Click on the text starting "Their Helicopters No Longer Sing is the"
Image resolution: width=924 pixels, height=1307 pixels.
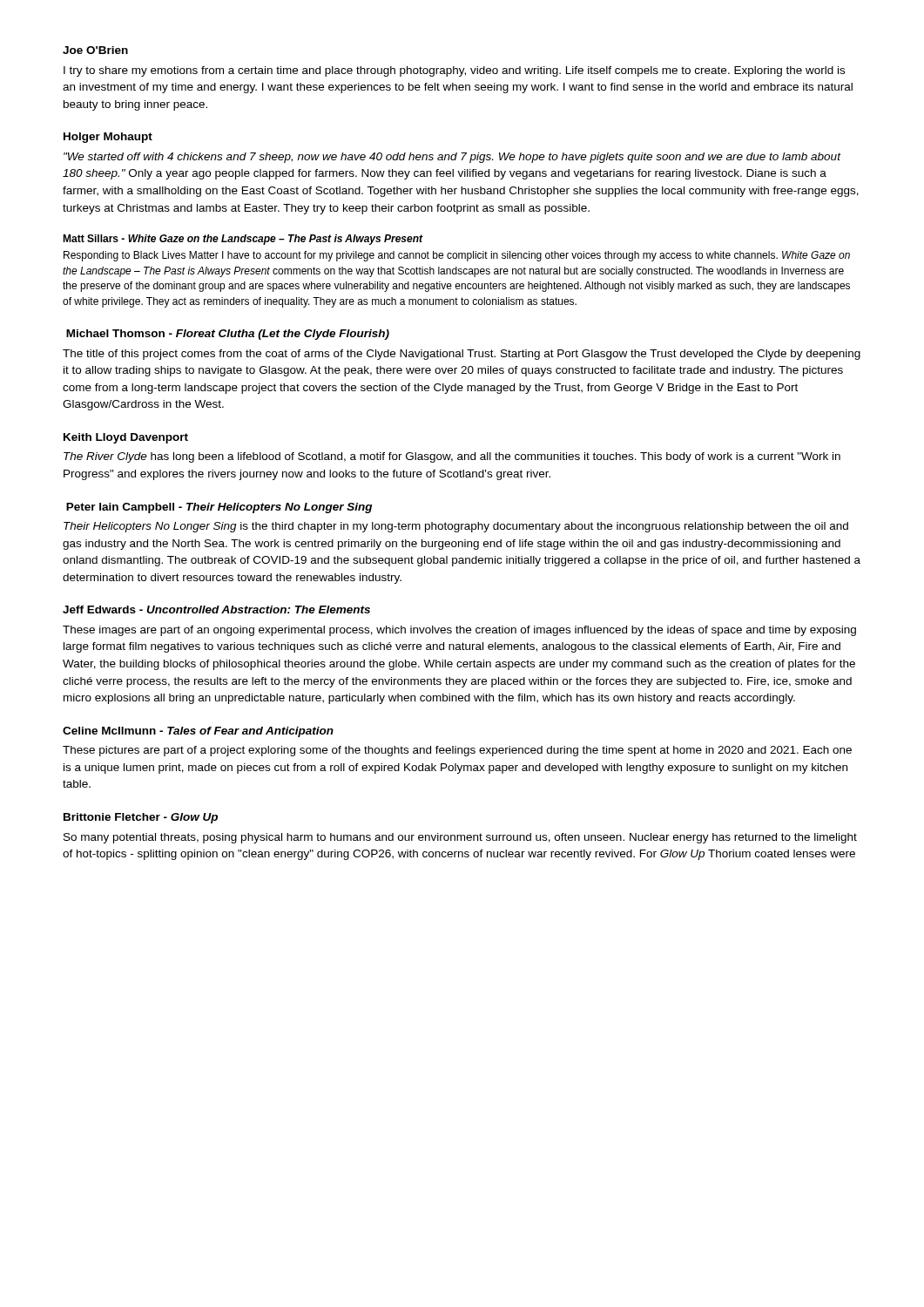click(x=462, y=551)
